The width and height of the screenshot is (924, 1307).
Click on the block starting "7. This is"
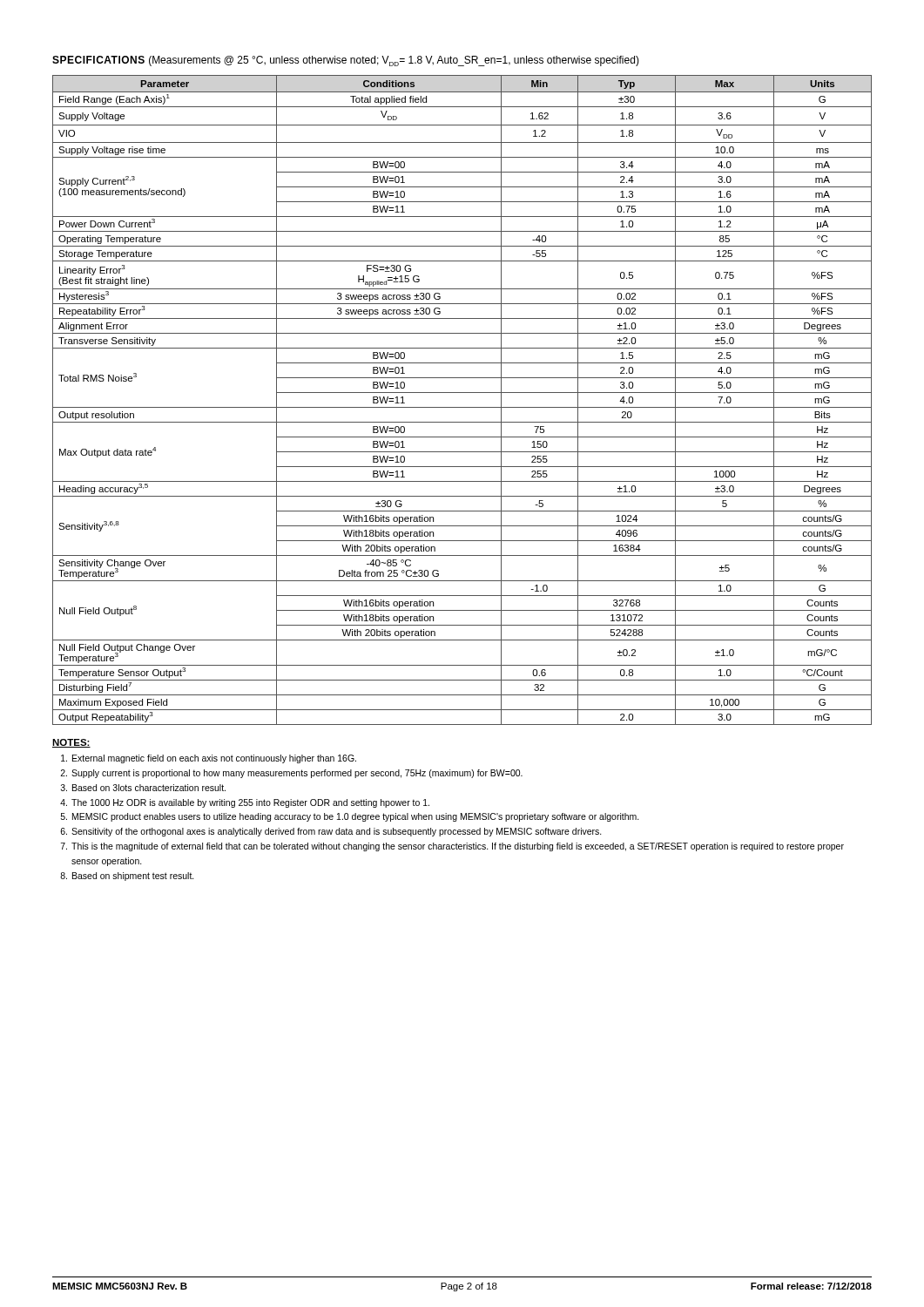click(462, 854)
